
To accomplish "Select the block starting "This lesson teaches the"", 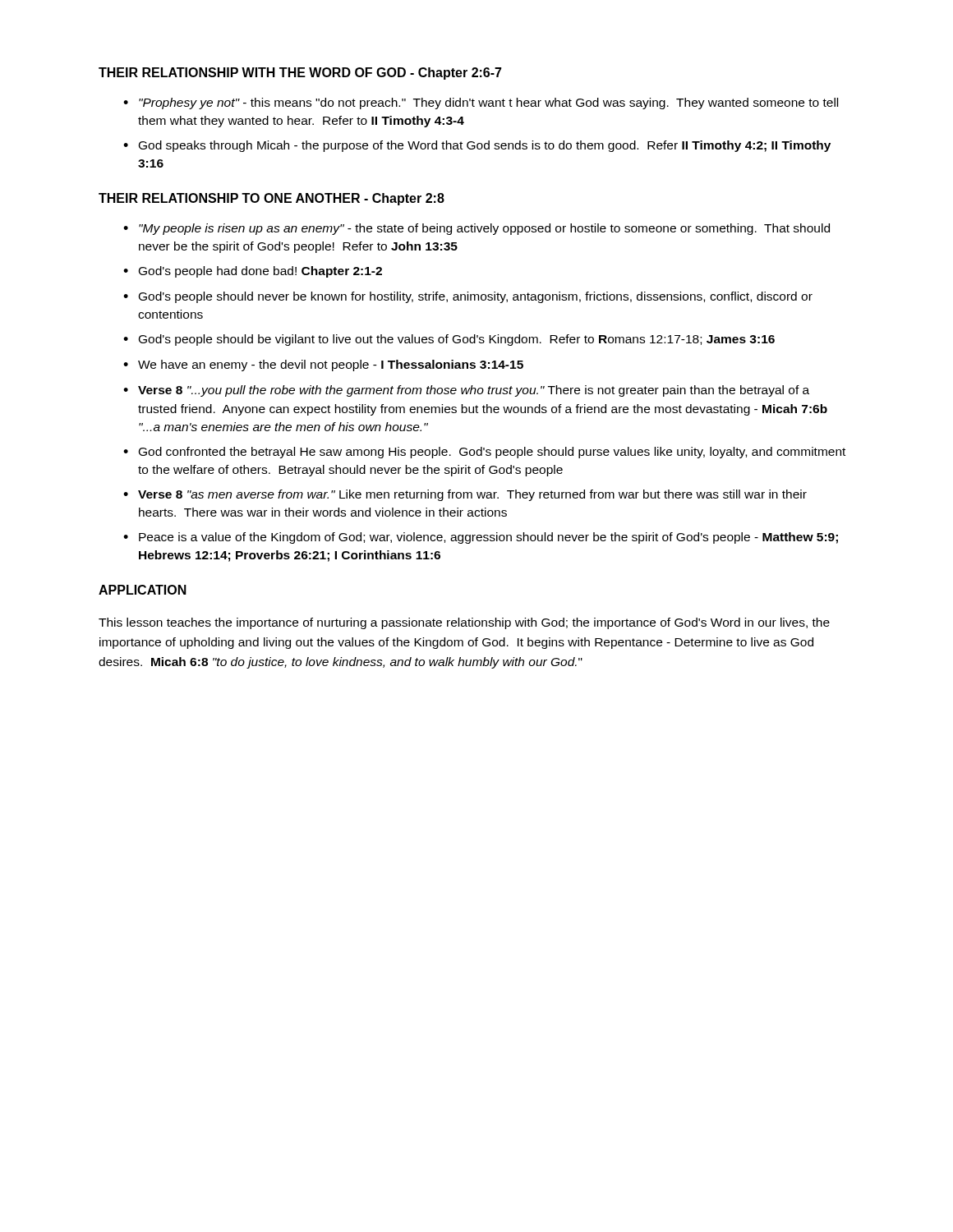I will [464, 642].
